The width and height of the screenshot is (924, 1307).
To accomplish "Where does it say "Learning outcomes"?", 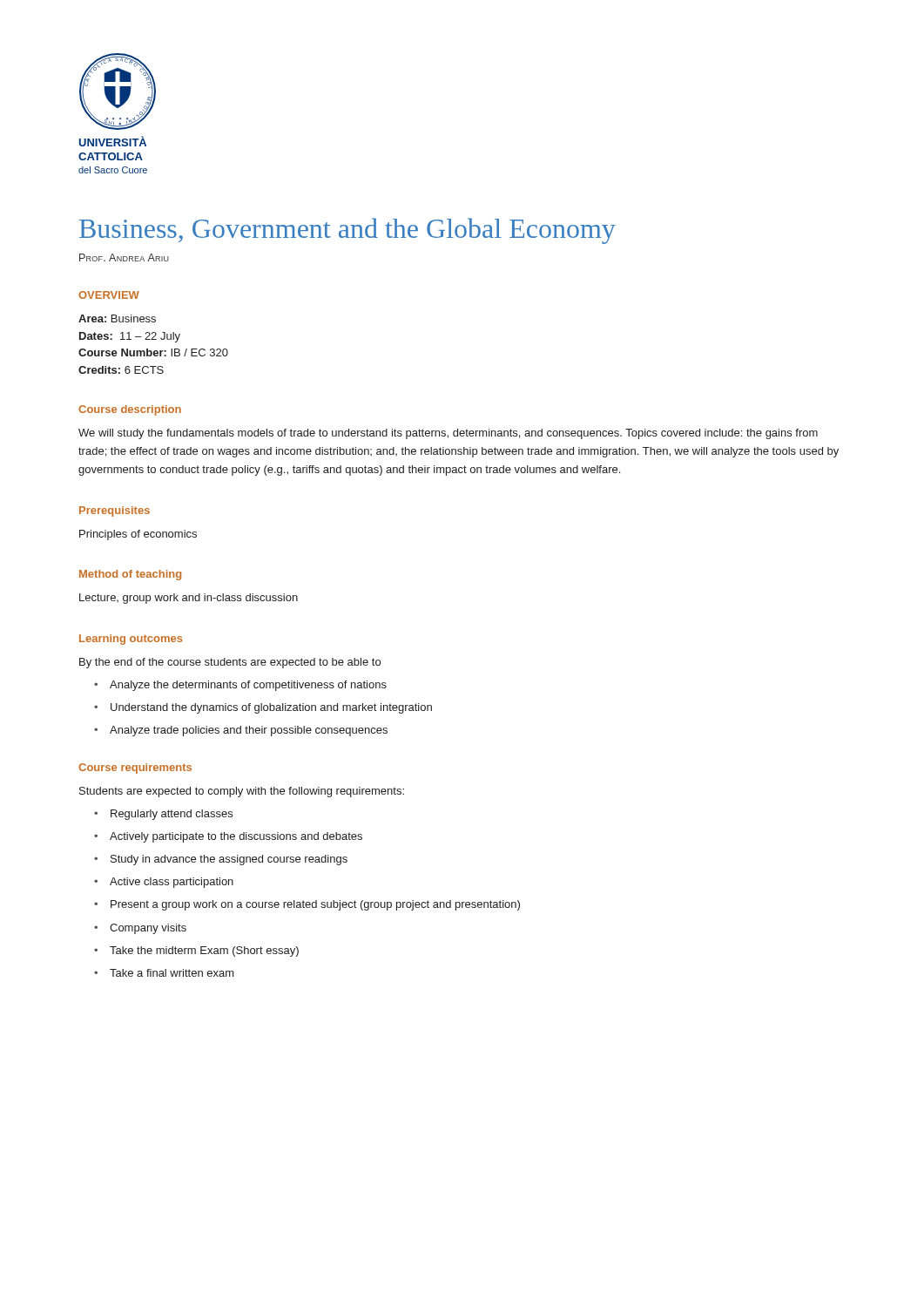I will click(x=131, y=640).
